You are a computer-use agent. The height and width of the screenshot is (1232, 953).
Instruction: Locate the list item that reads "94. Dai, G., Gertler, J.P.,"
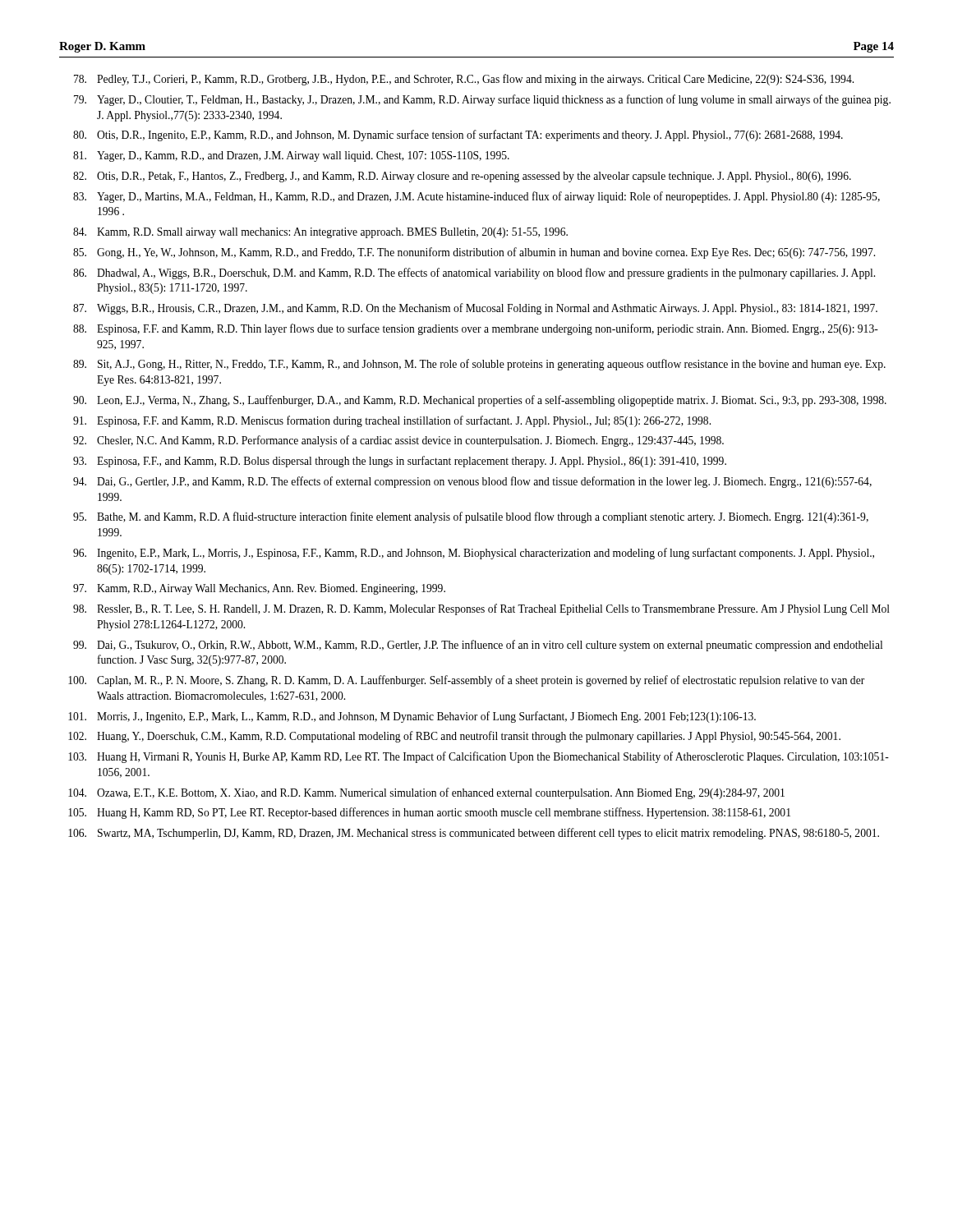tap(476, 490)
